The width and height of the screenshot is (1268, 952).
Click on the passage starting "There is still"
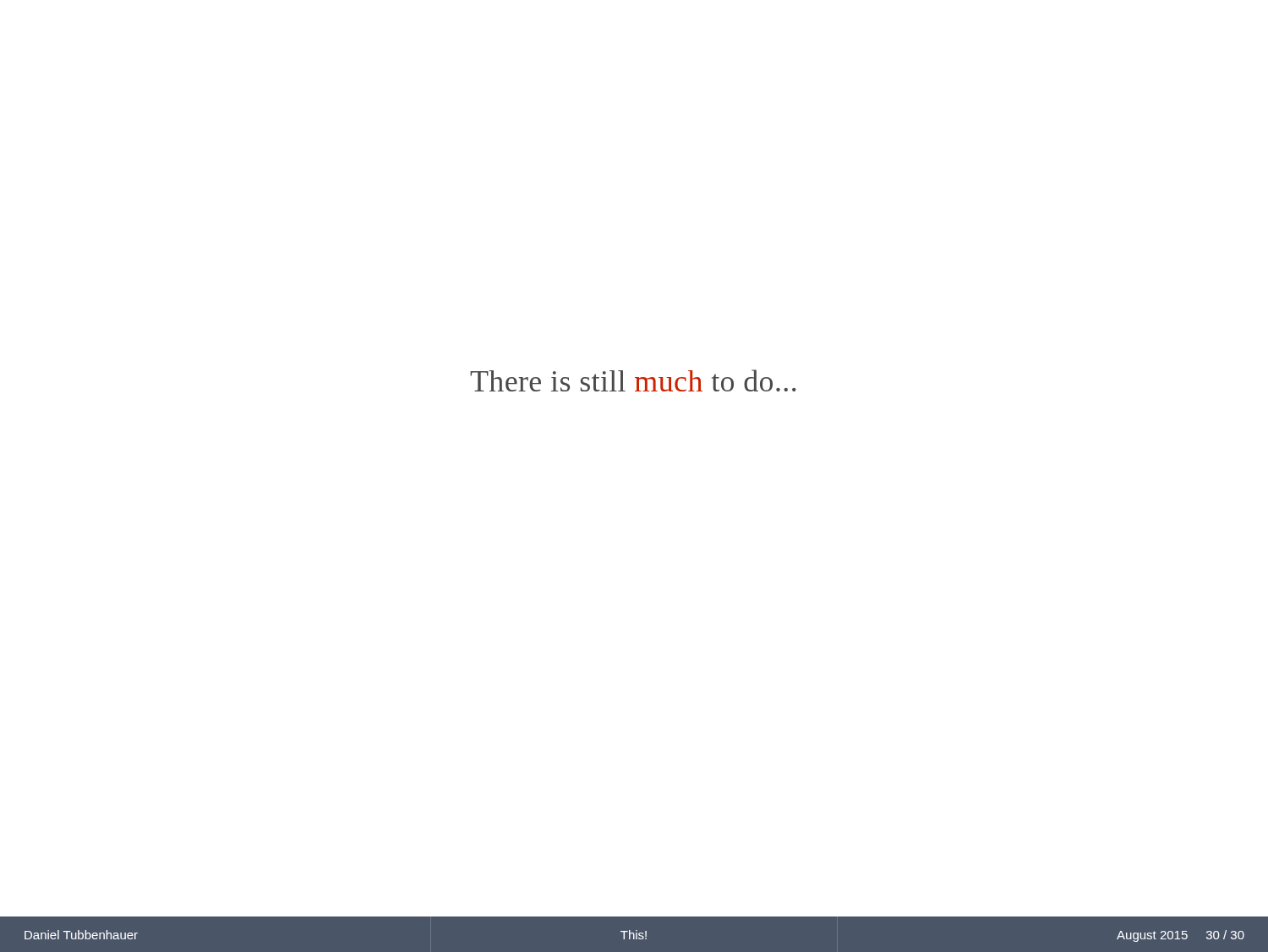tap(634, 381)
